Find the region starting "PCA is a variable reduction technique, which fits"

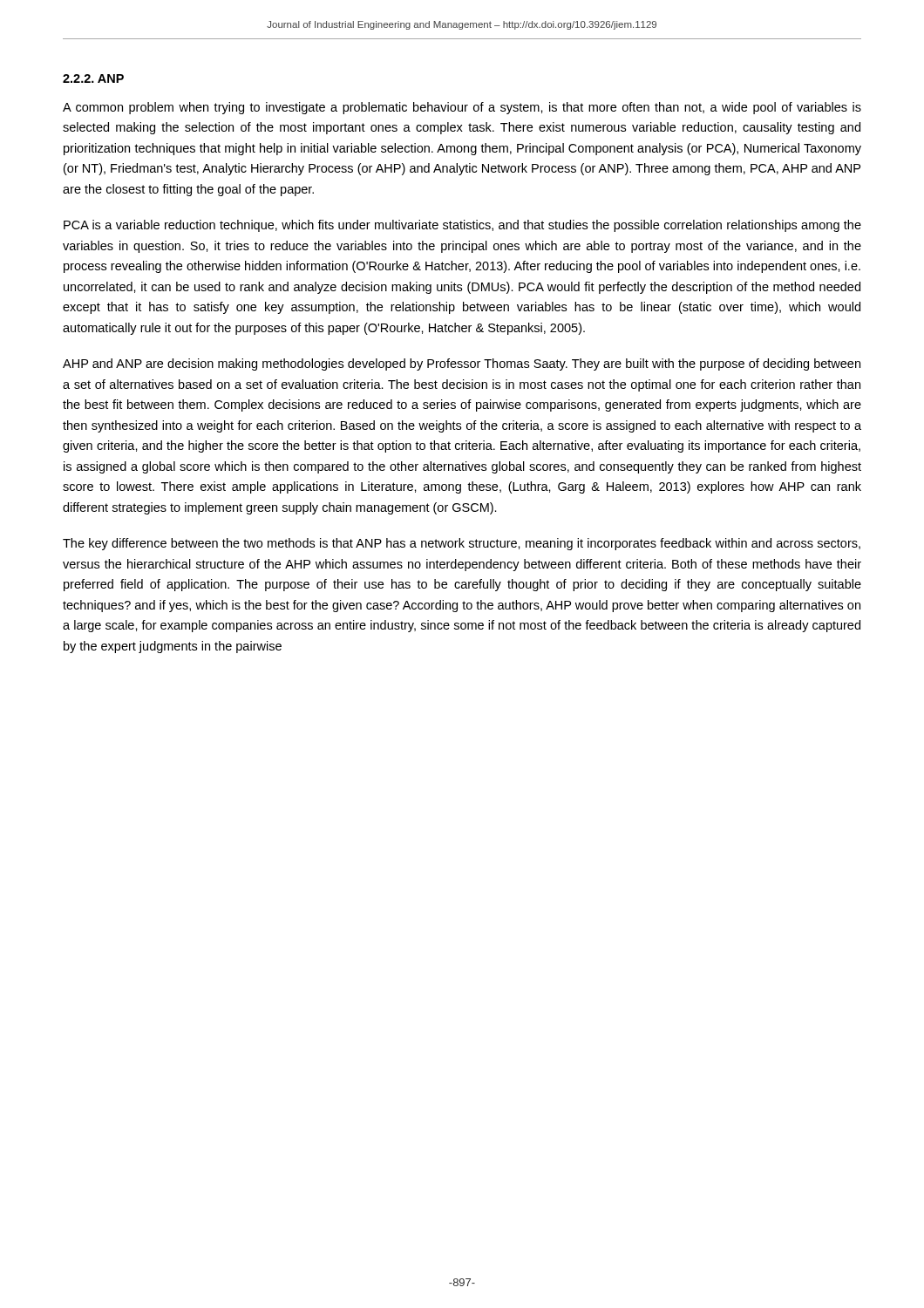462,277
